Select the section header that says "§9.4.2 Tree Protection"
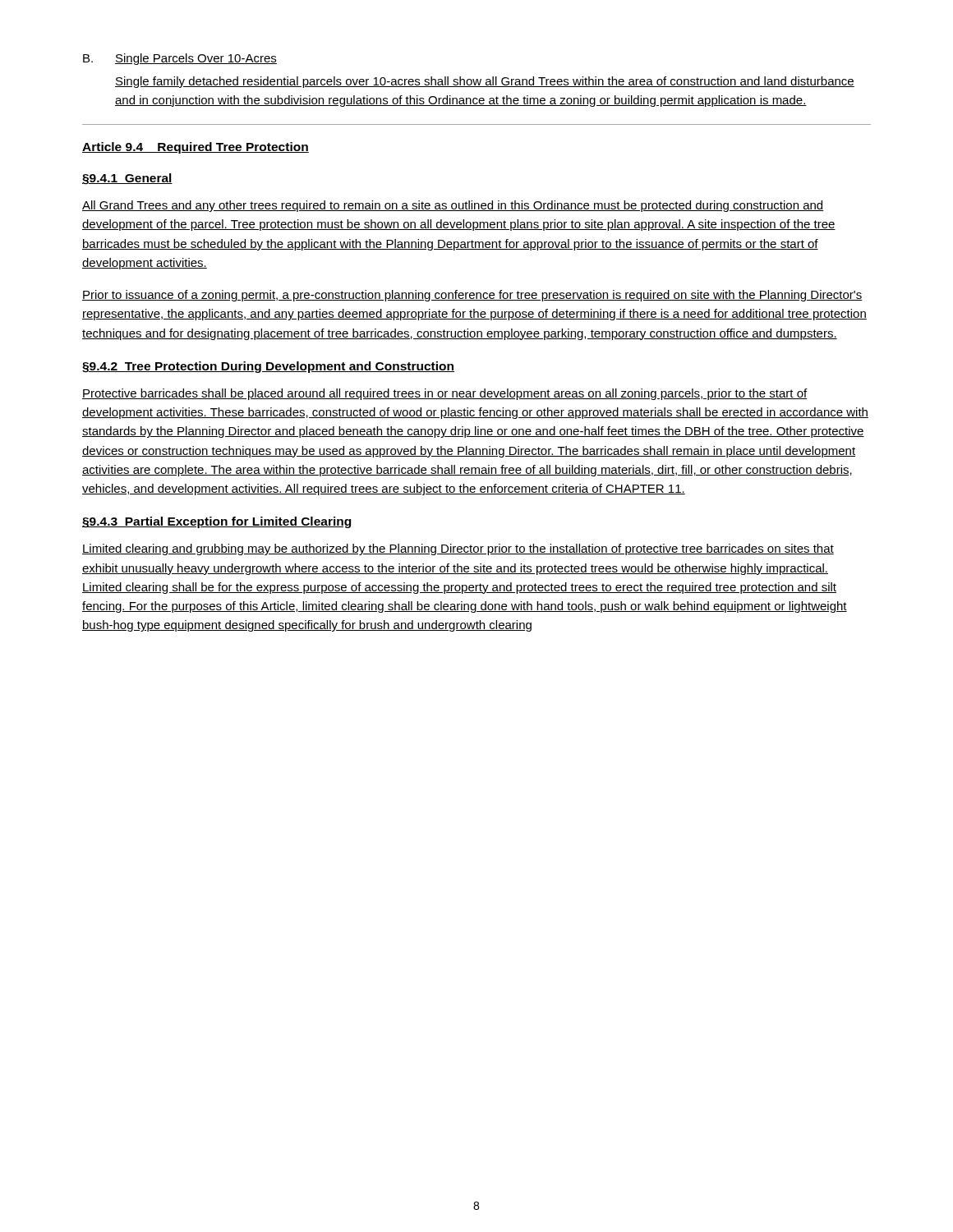The width and height of the screenshot is (953, 1232). pos(268,366)
